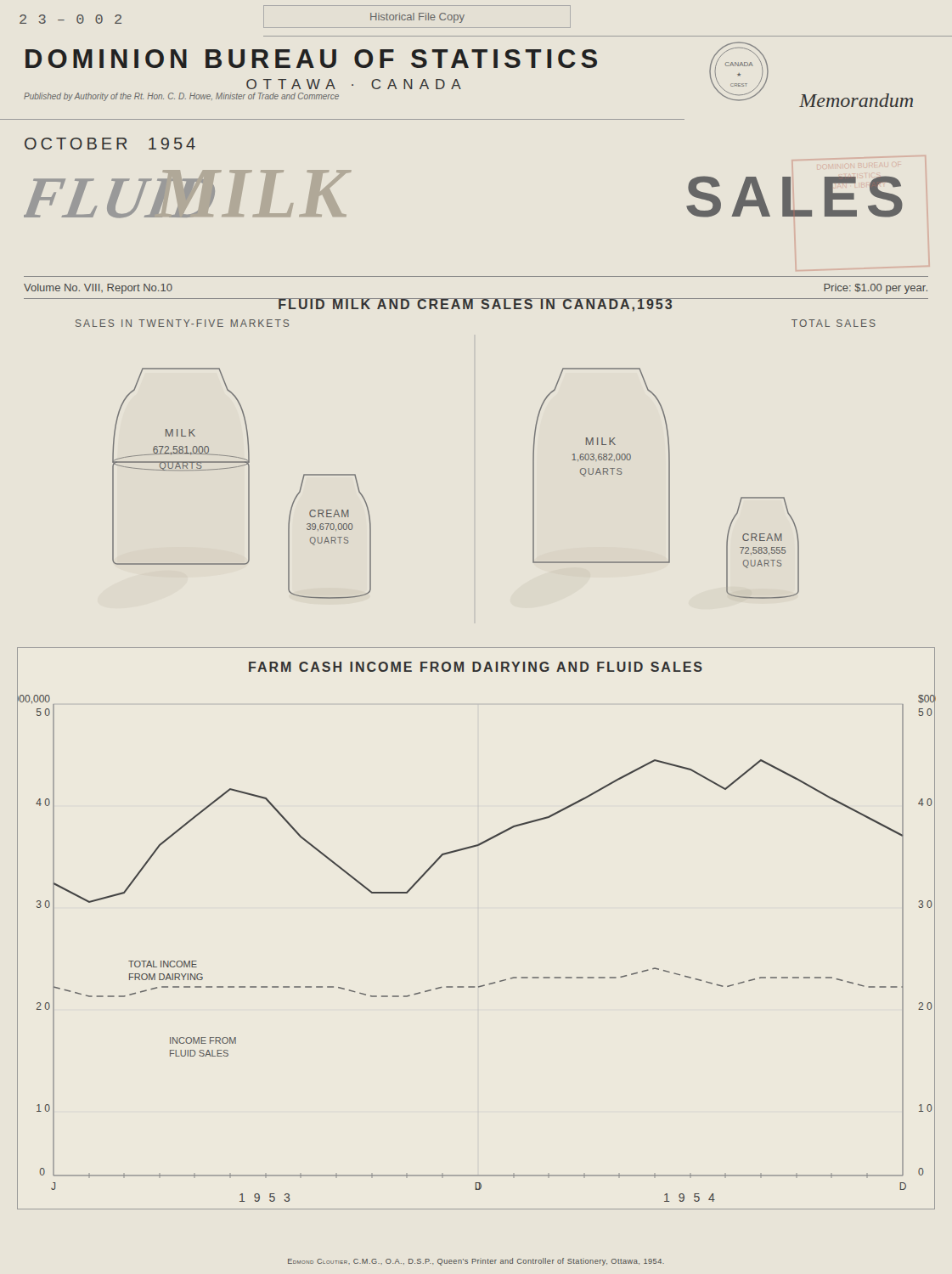Click on the line chart

pos(476,928)
